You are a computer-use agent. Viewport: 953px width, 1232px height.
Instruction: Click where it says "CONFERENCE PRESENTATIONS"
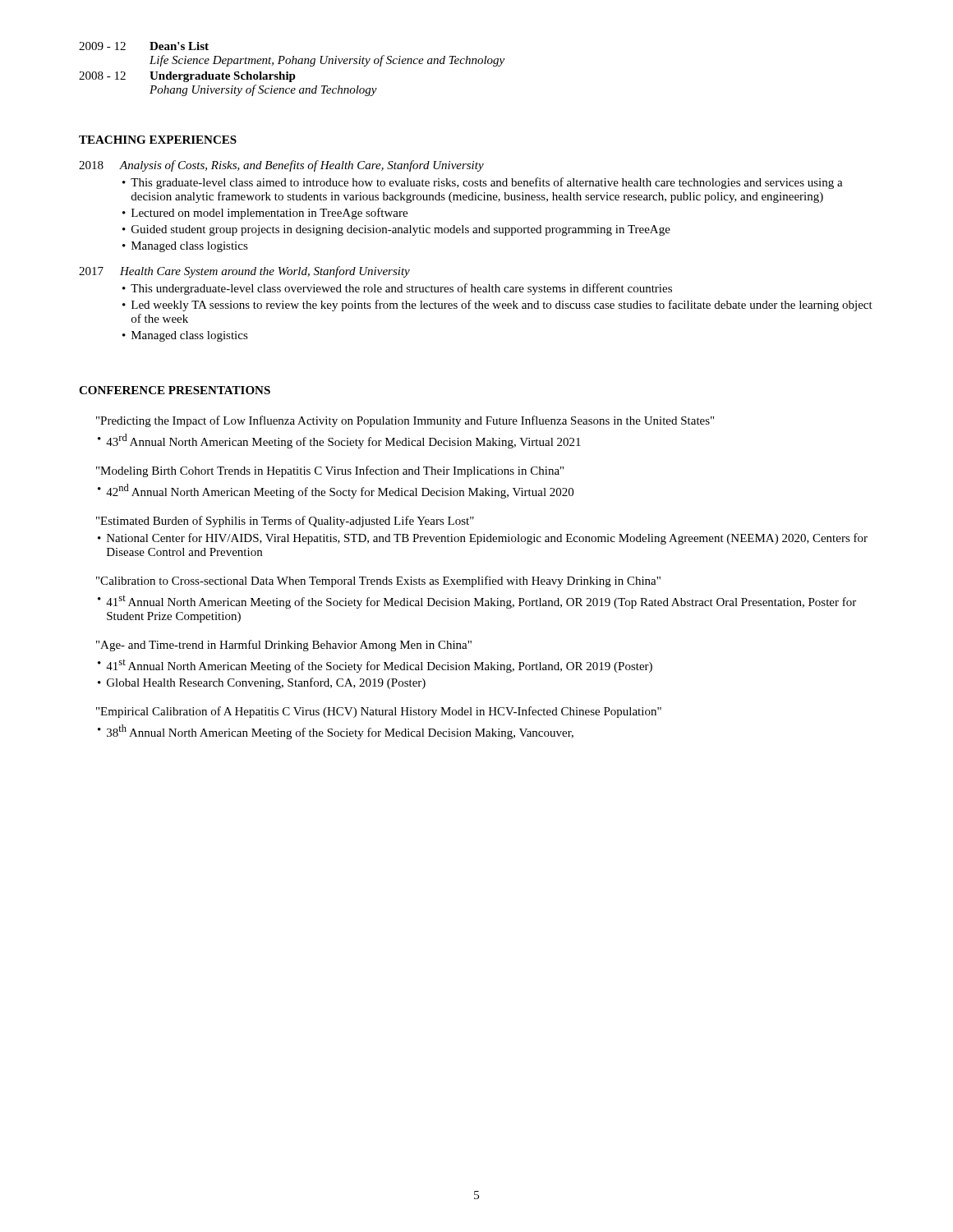coord(175,390)
